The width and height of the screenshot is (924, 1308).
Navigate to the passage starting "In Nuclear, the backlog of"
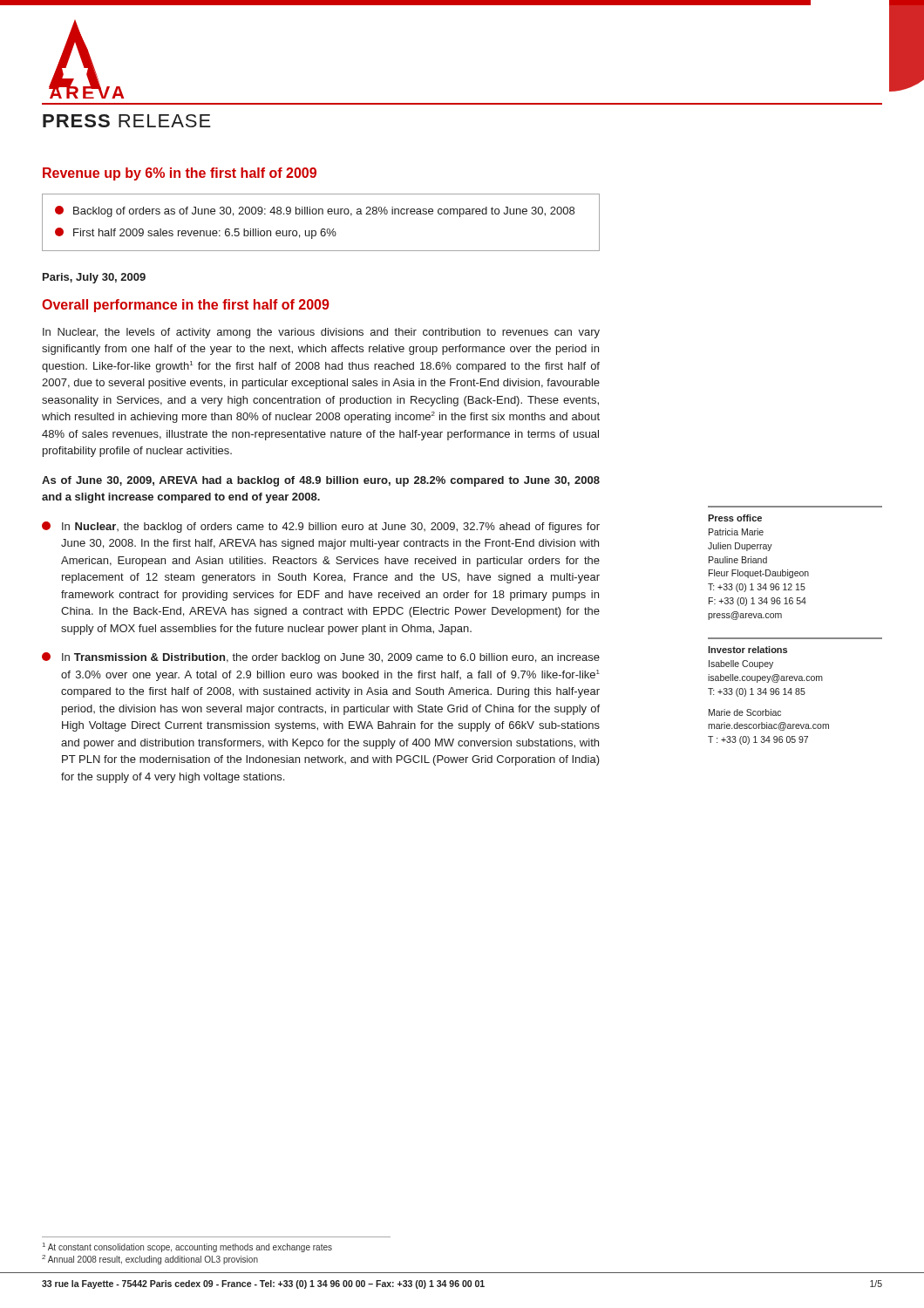321,577
